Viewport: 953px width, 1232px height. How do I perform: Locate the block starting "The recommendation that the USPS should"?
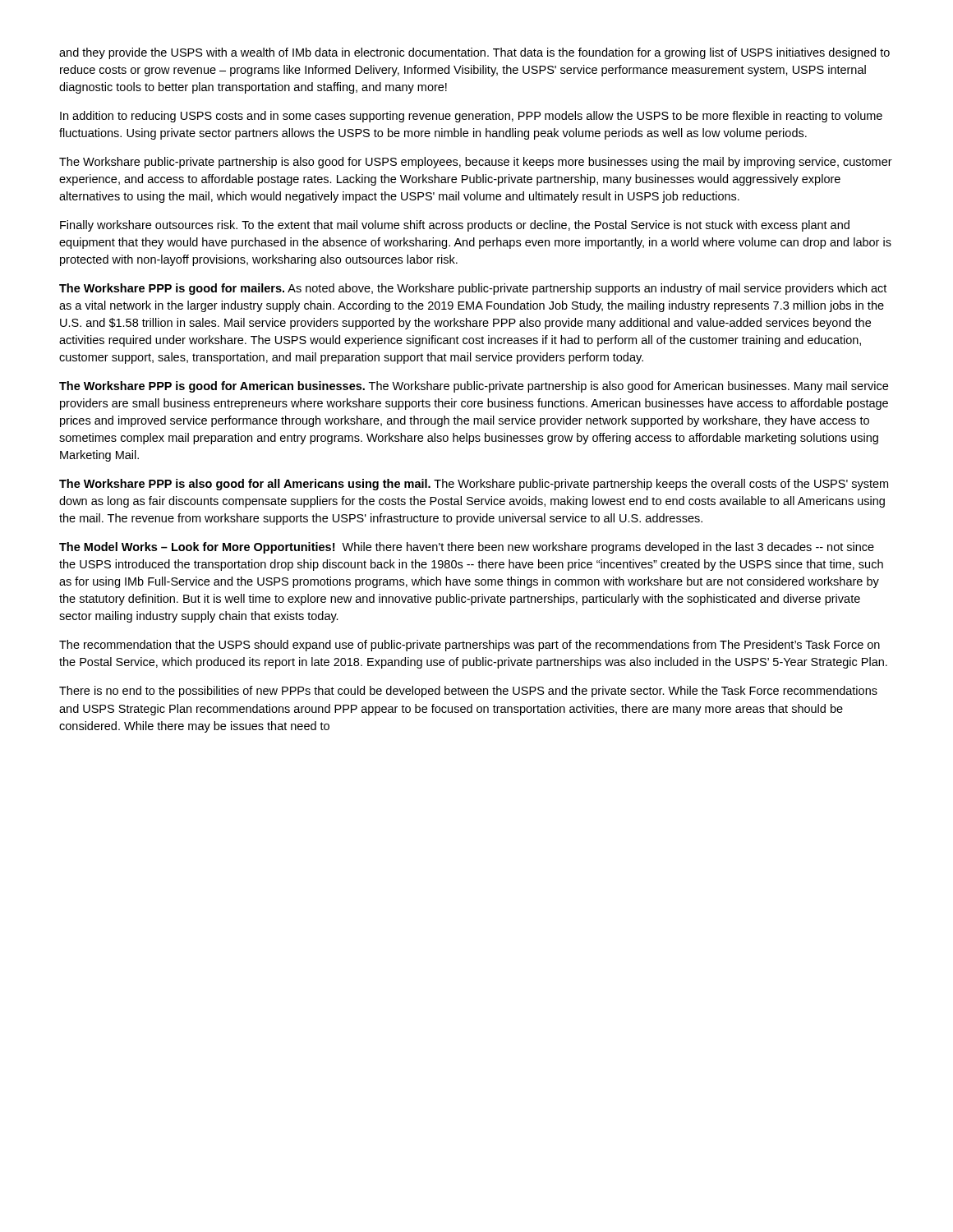pyautogui.click(x=474, y=654)
